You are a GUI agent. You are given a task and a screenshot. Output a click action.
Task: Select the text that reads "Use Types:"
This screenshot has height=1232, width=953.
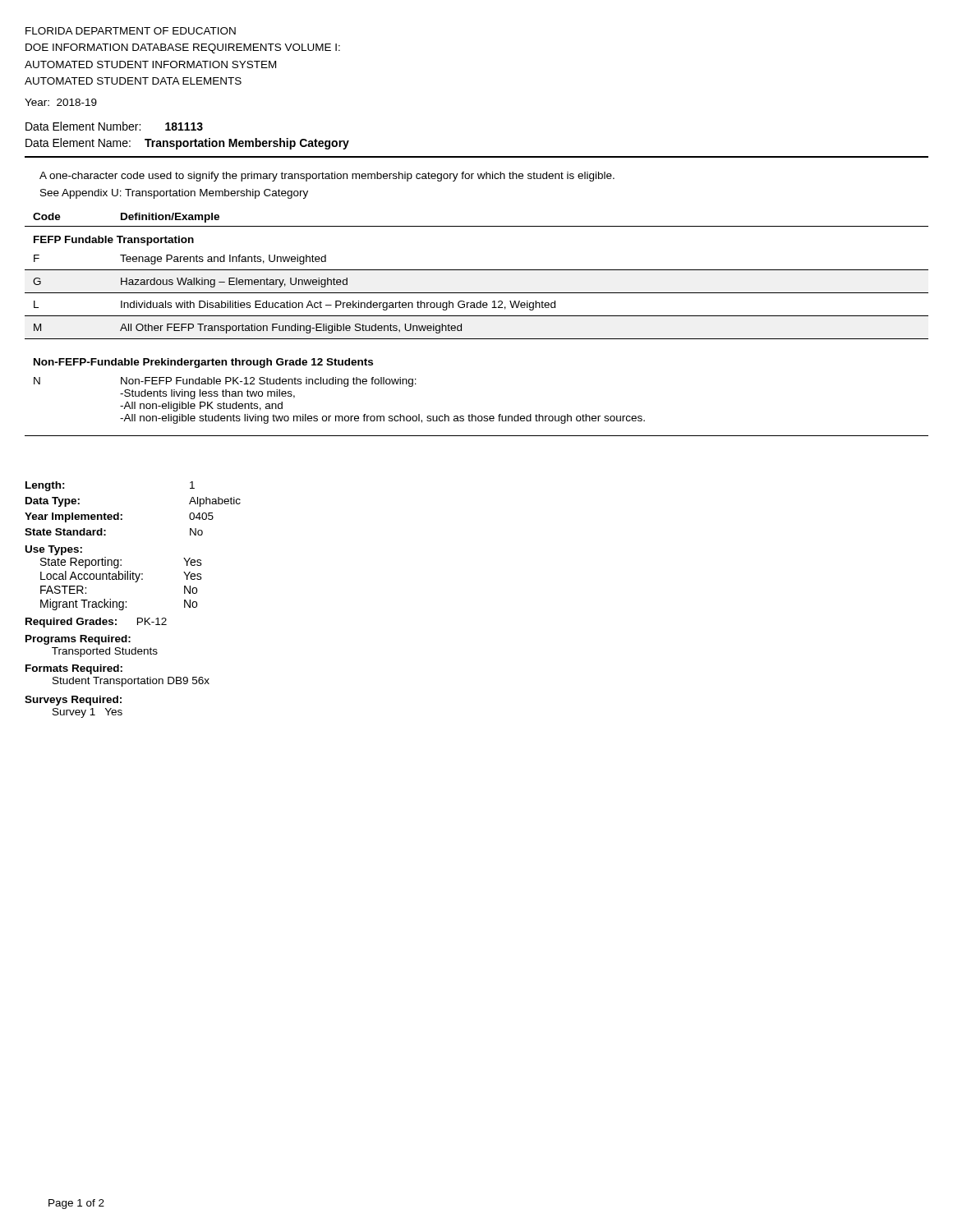point(54,549)
